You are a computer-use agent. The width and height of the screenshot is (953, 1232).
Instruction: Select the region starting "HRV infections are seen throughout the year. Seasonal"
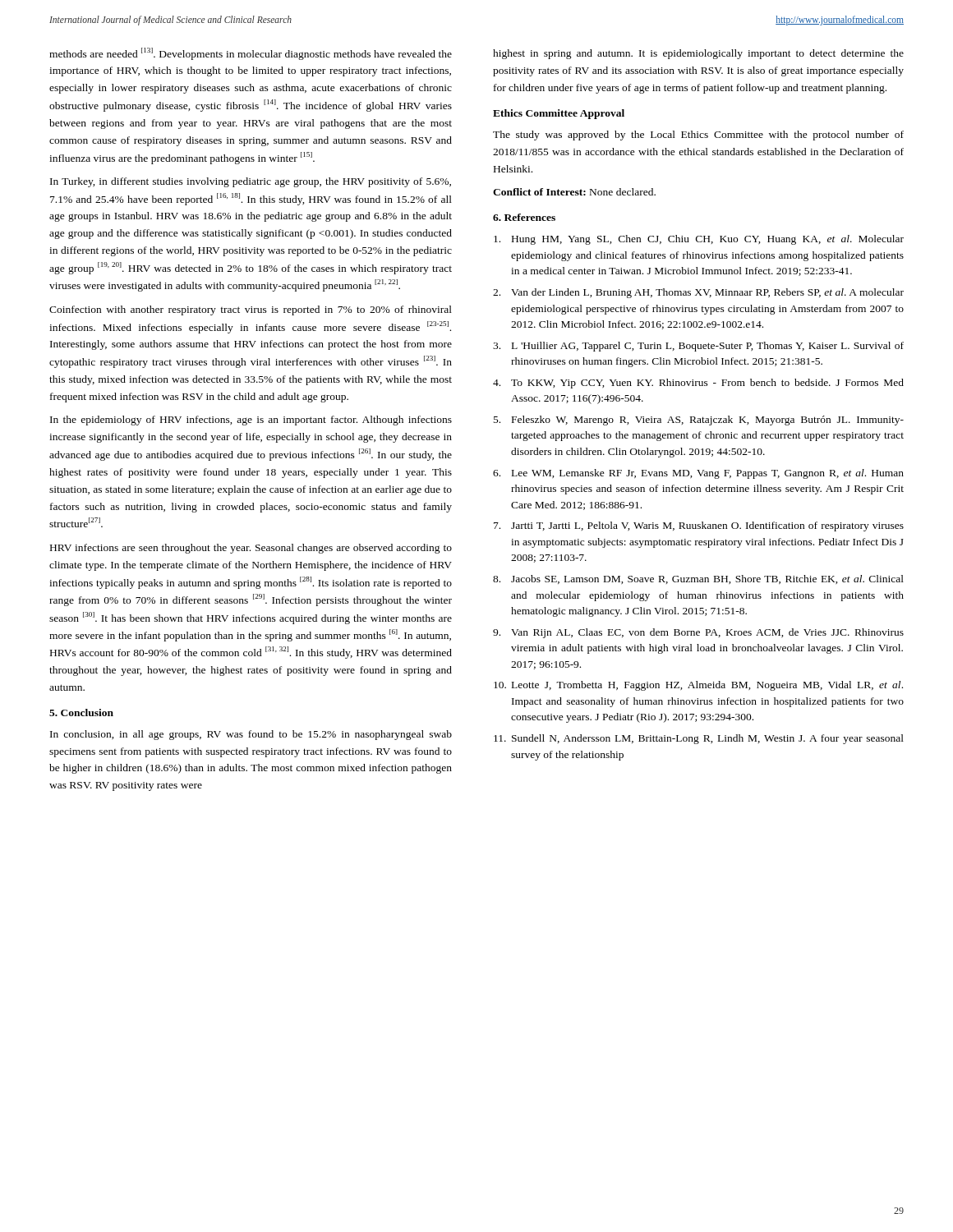pos(251,618)
